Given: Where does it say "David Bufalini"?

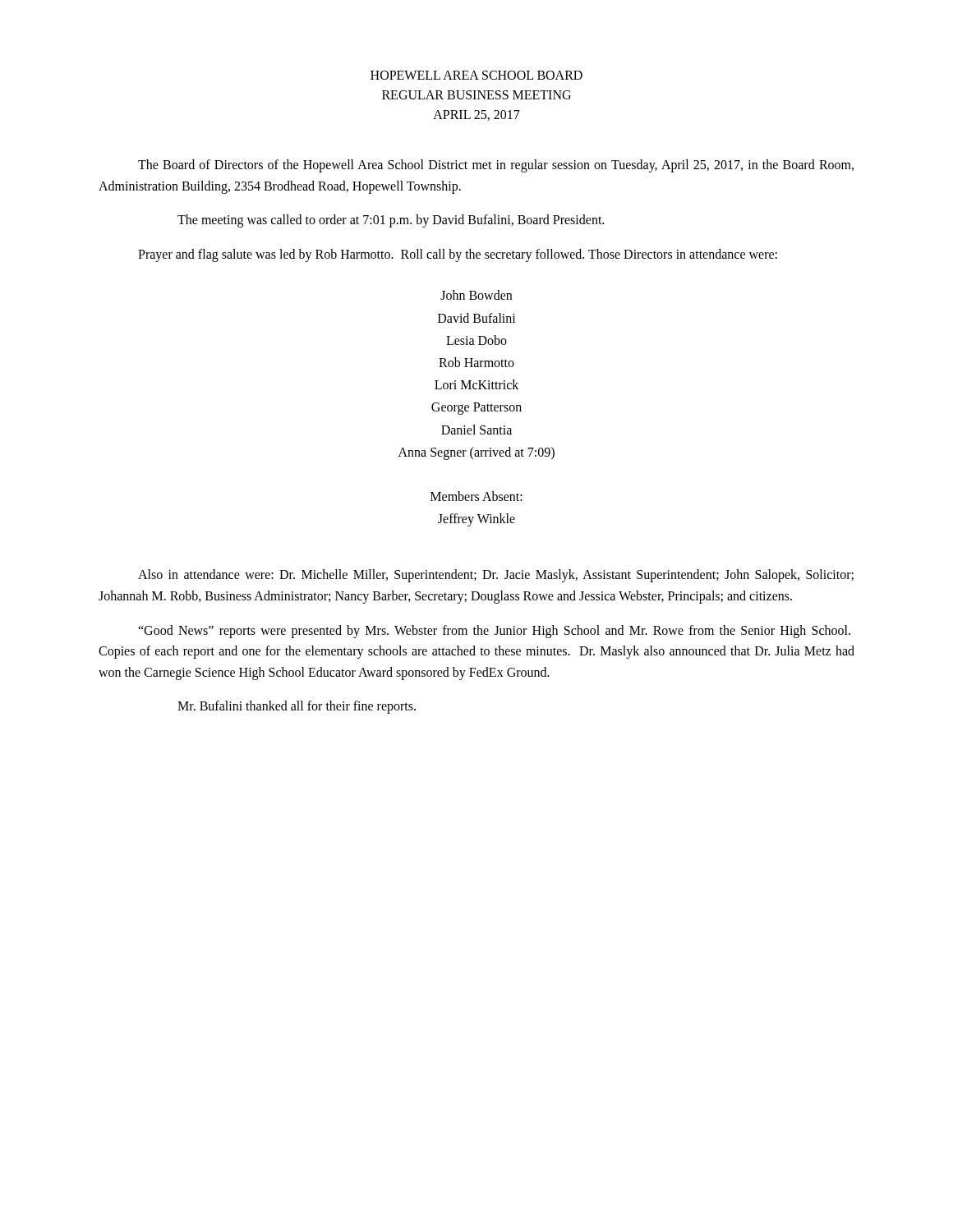Looking at the screenshot, I should click(476, 318).
